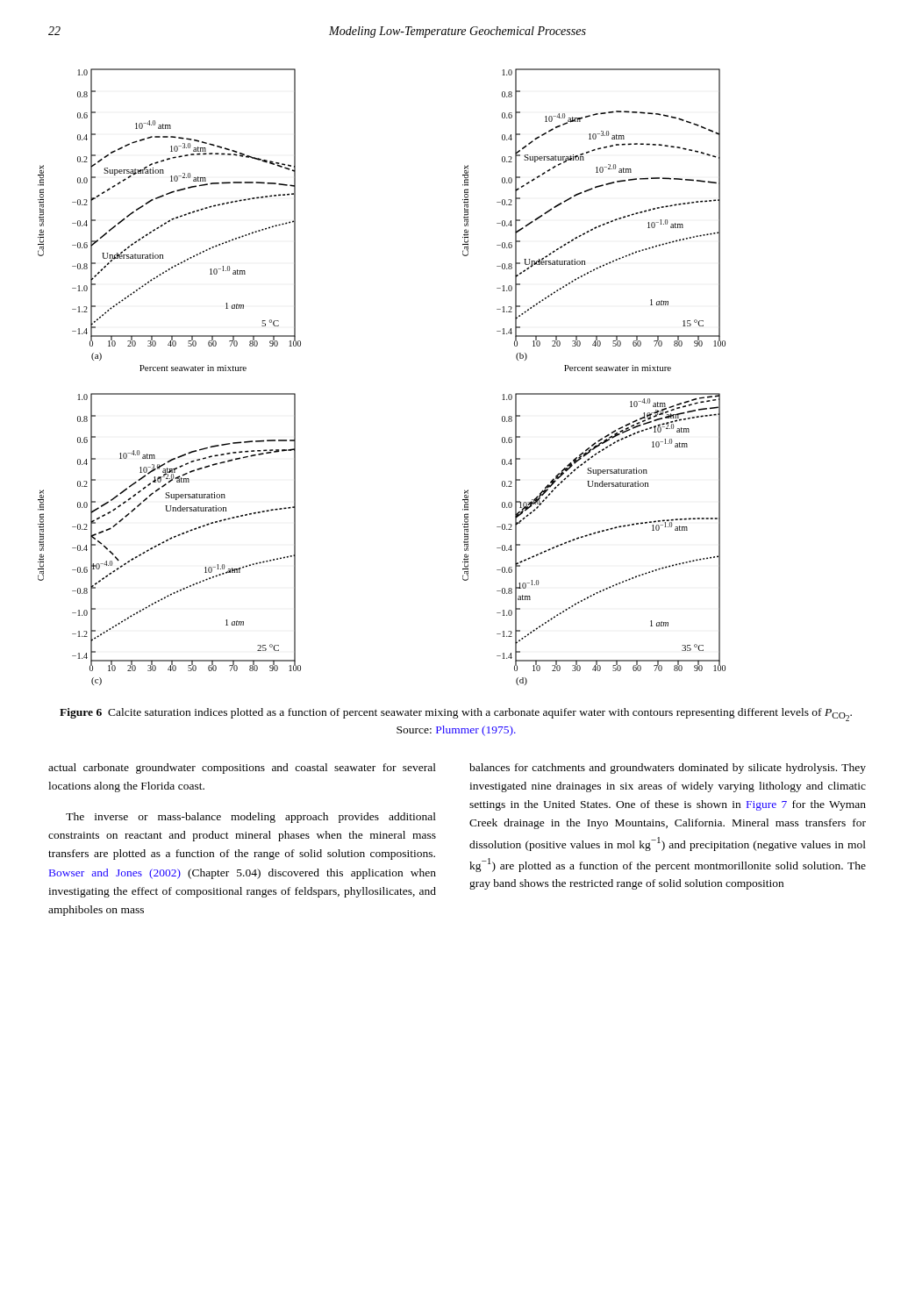Viewport: 915px width, 1316px height.
Task: Click on the text starting "Figure 6 Calcite saturation indices plotted as"
Action: point(456,721)
